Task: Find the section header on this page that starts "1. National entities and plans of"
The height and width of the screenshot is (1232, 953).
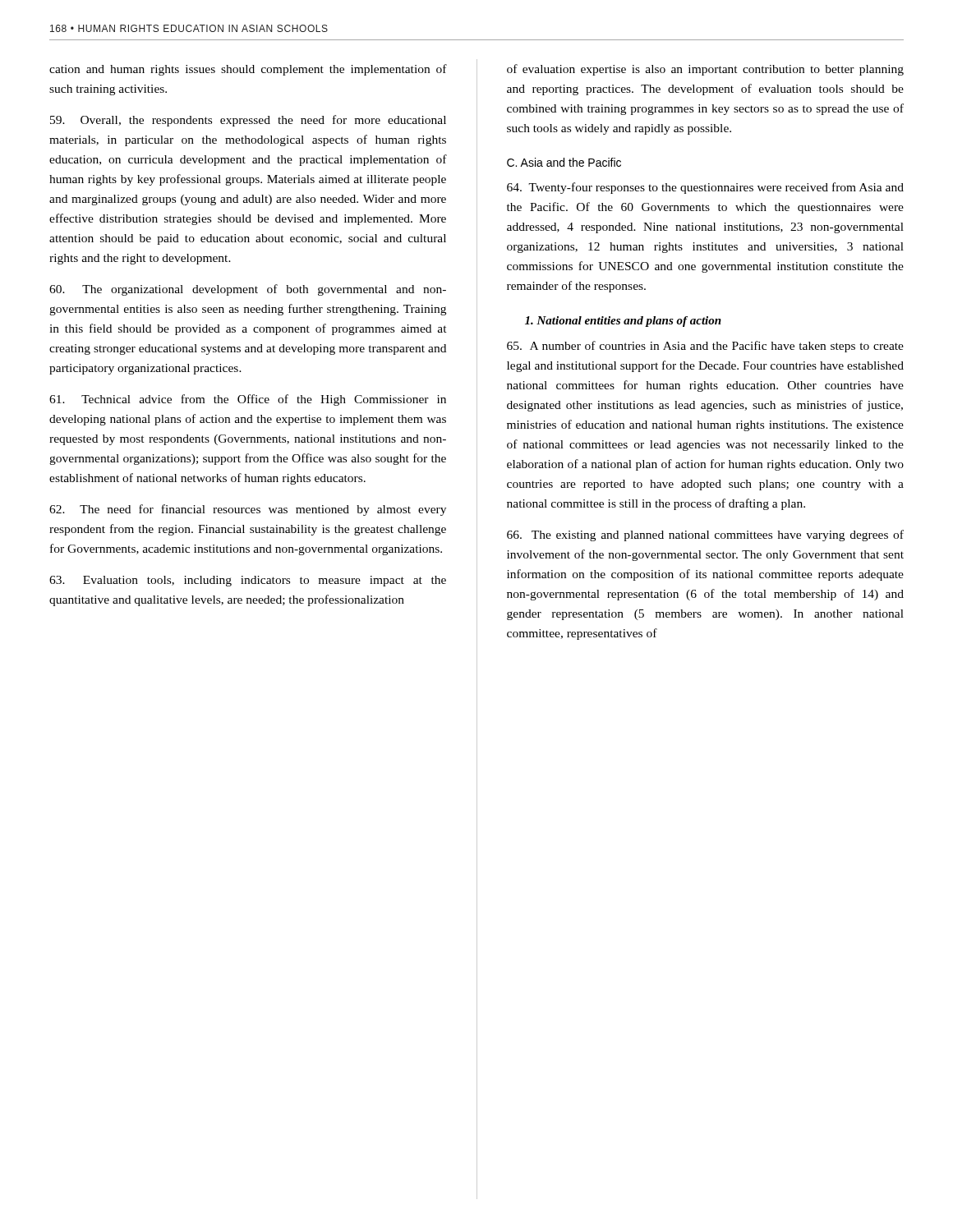Action: [x=623, y=320]
